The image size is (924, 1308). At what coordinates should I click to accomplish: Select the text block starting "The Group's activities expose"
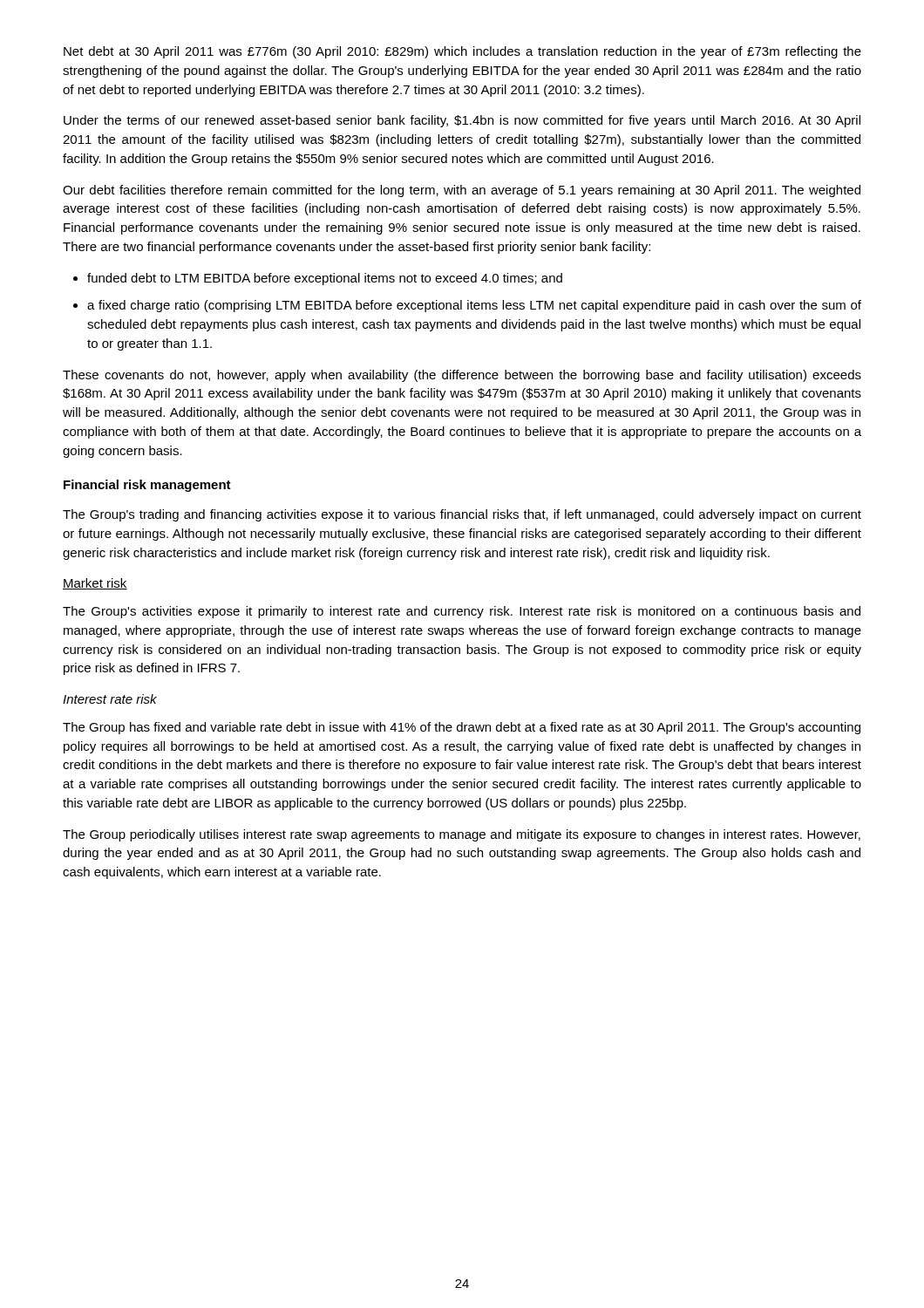pyautogui.click(x=462, y=640)
